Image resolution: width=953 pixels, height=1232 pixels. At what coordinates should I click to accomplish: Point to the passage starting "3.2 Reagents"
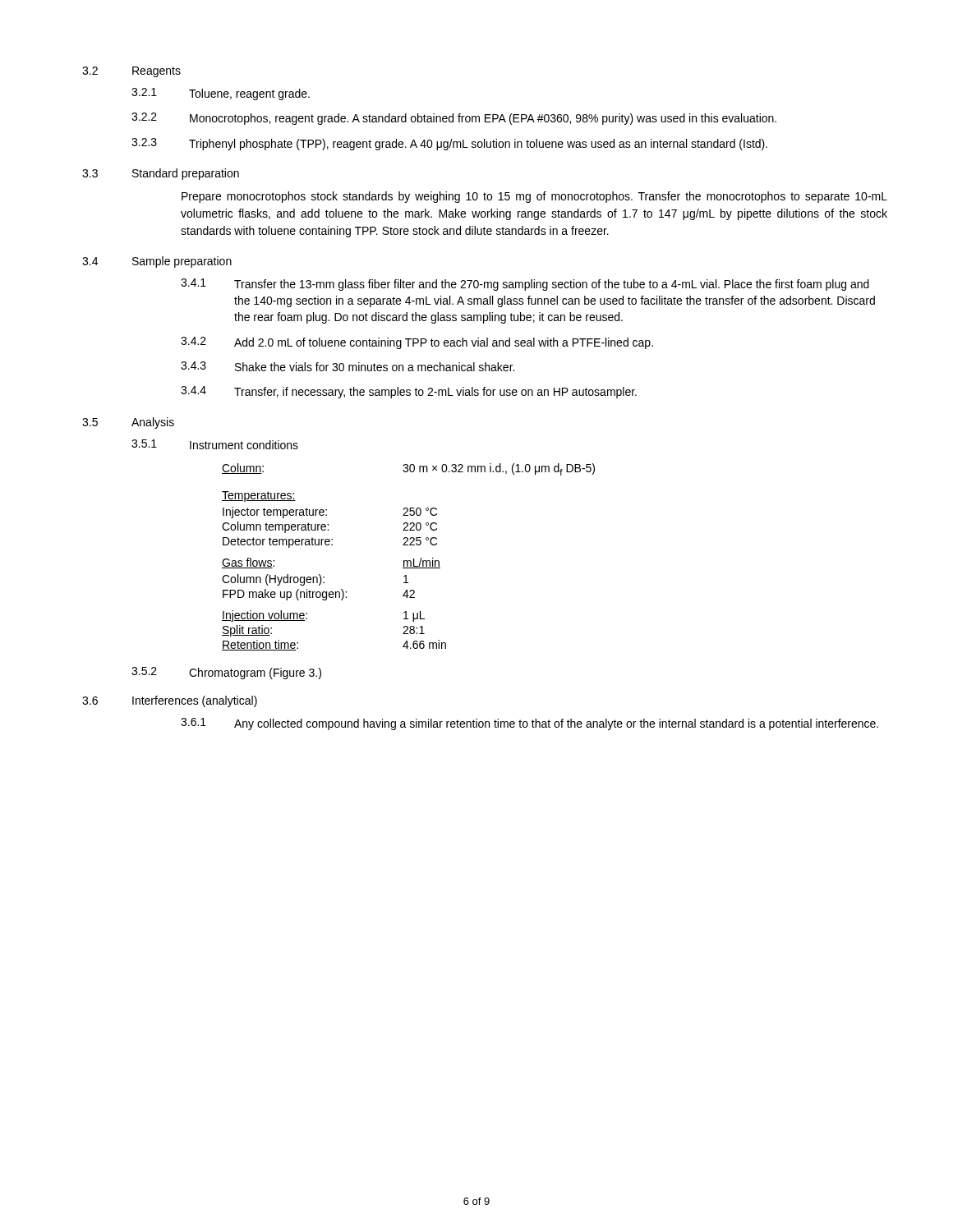click(131, 71)
